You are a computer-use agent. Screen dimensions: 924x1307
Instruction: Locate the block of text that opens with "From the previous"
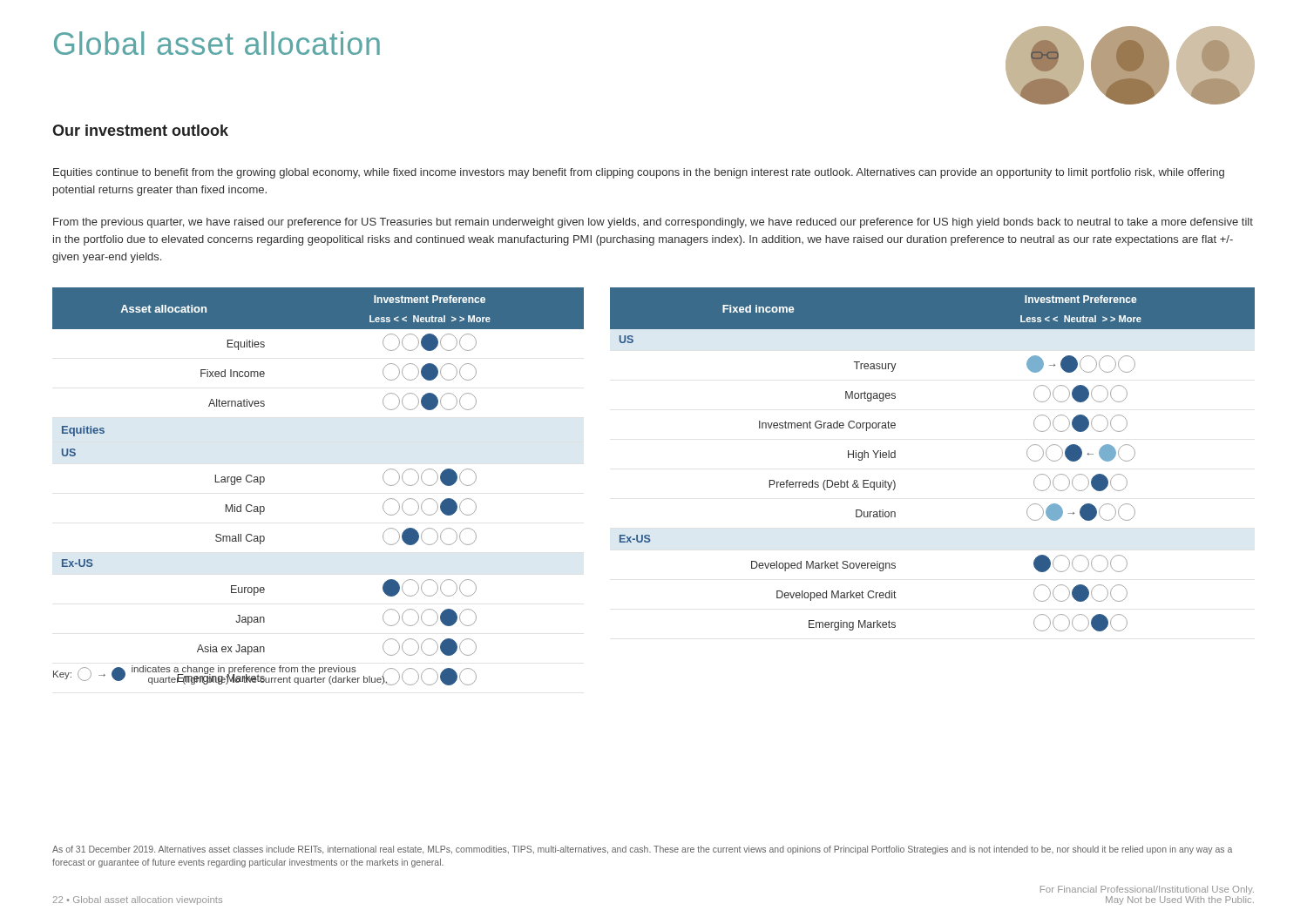pos(654,240)
